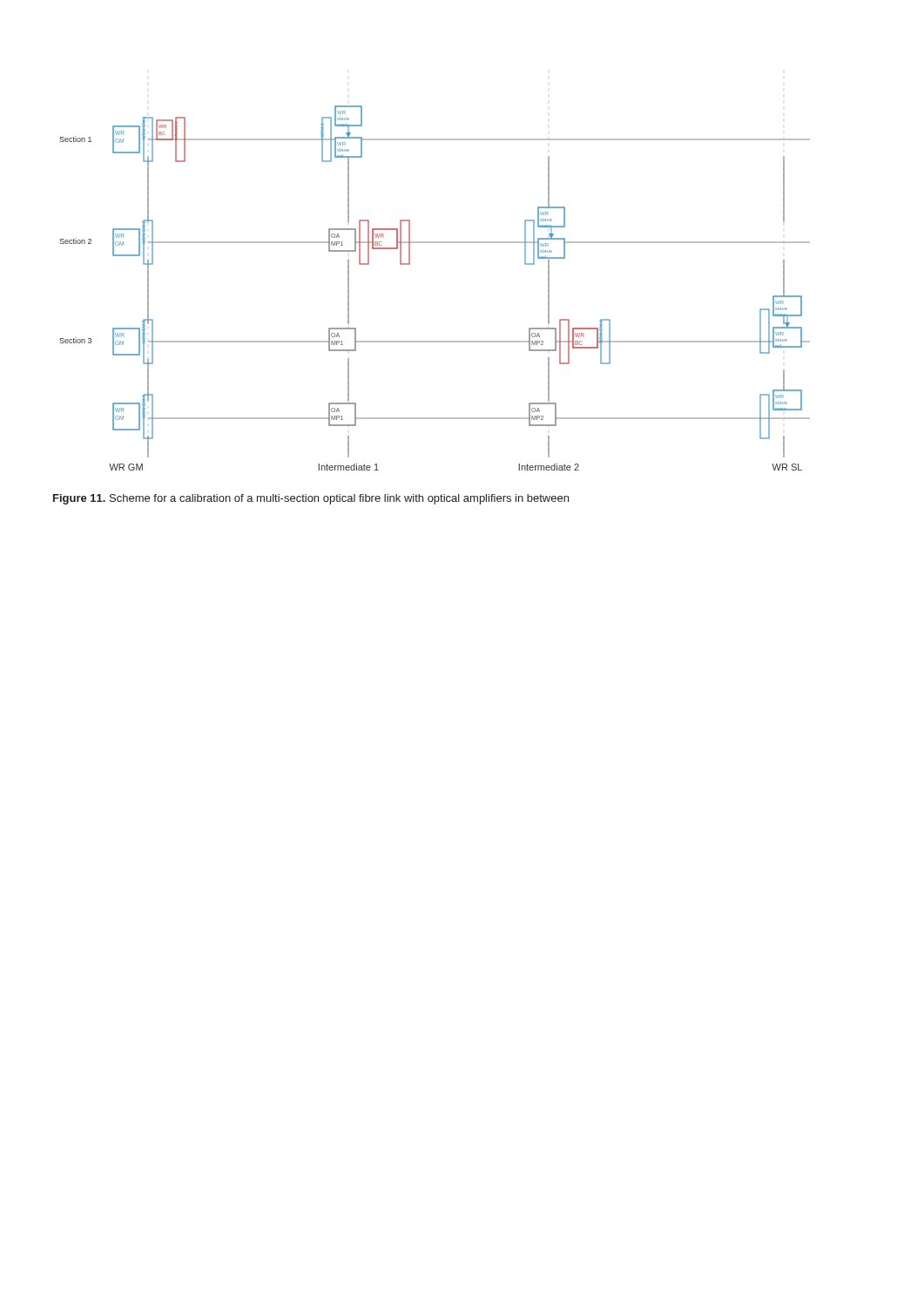
Task: Select the schematic
Action: (x=466, y=274)
